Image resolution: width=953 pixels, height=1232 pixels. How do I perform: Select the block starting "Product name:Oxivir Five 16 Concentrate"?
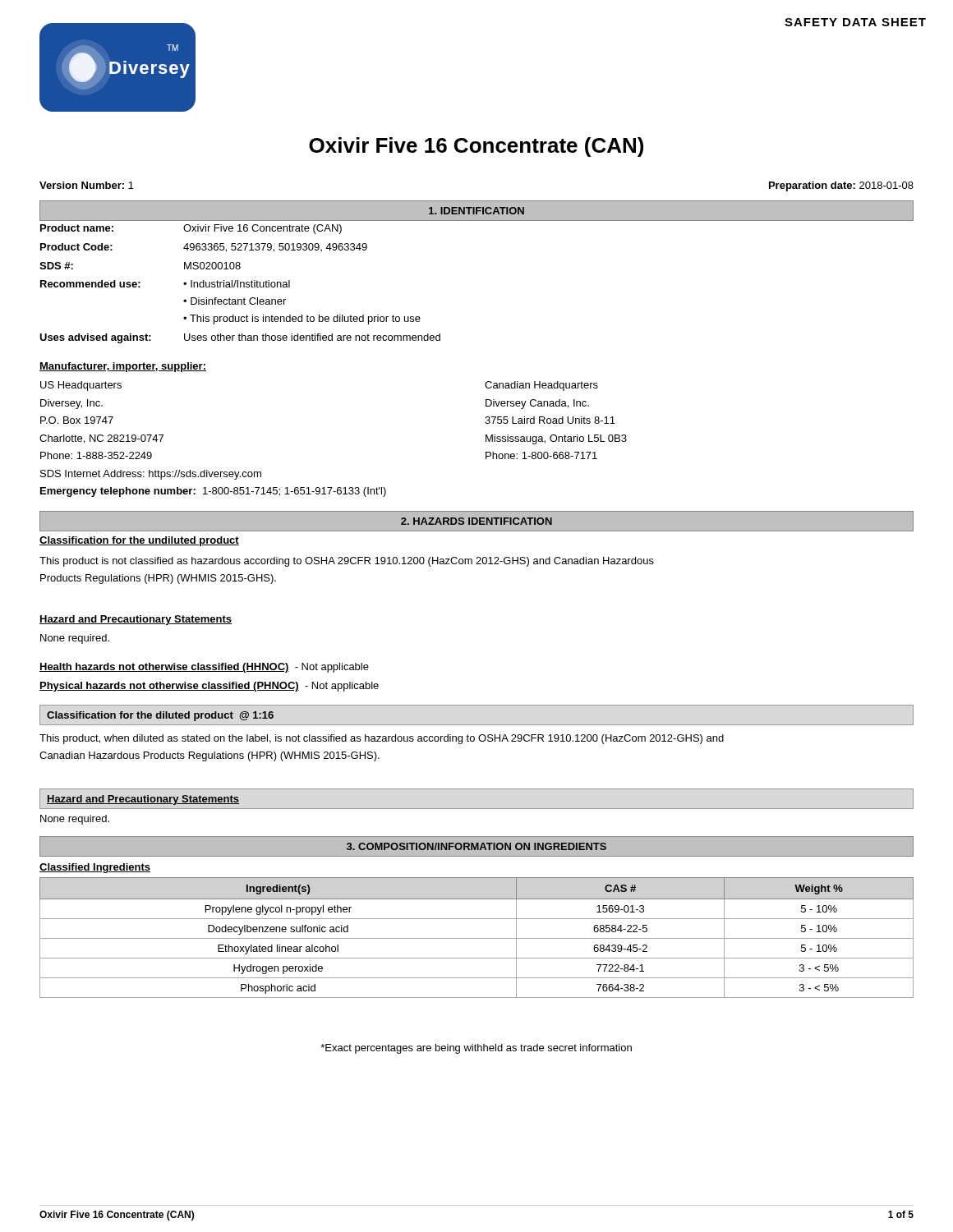191,229
